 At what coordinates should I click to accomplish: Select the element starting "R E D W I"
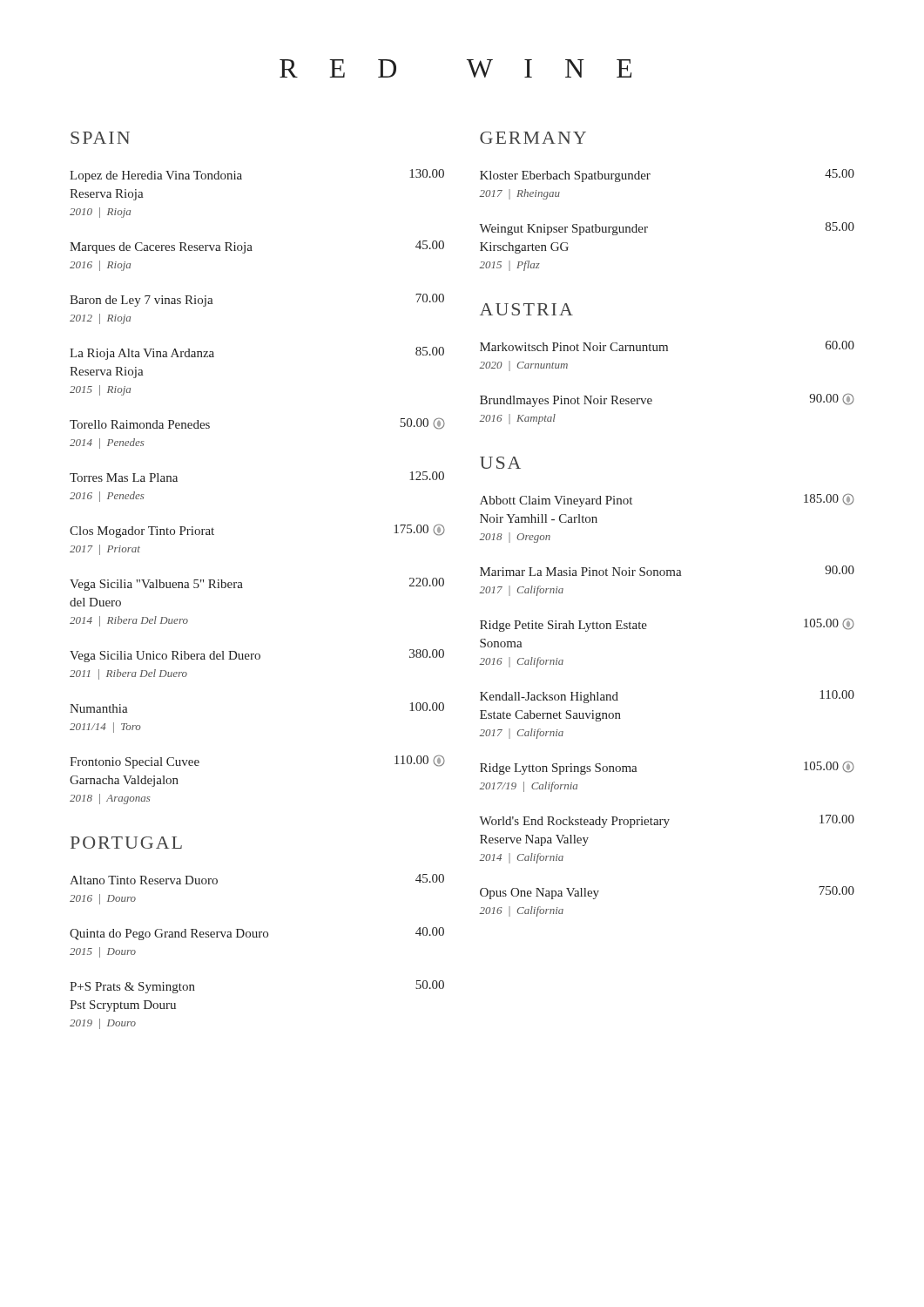point(462,68)
